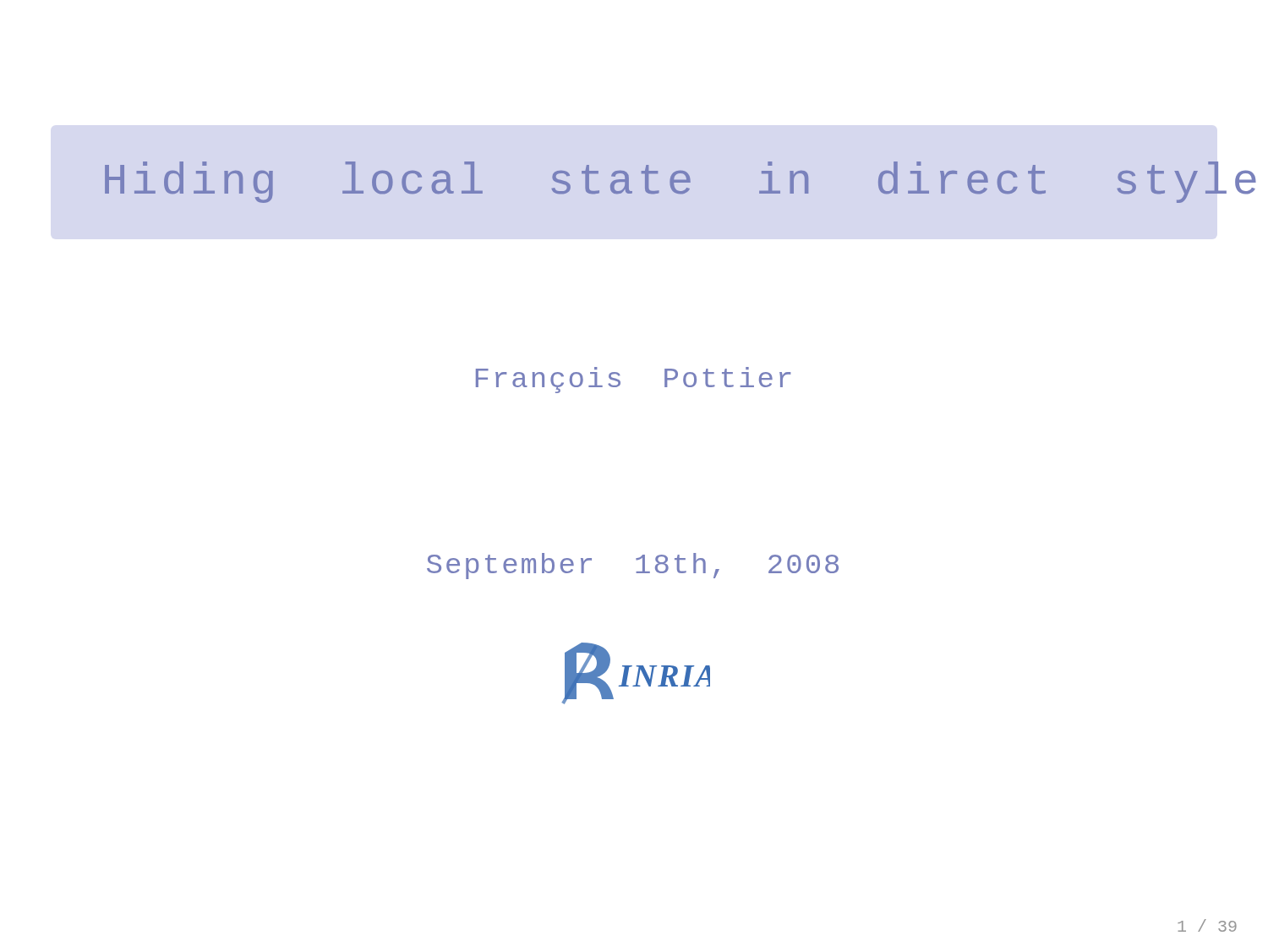This screenshot has width=1268, height=952.
Task: Find the title on this page that starts "Hiding local state in direct"
Action: point(659,182)
